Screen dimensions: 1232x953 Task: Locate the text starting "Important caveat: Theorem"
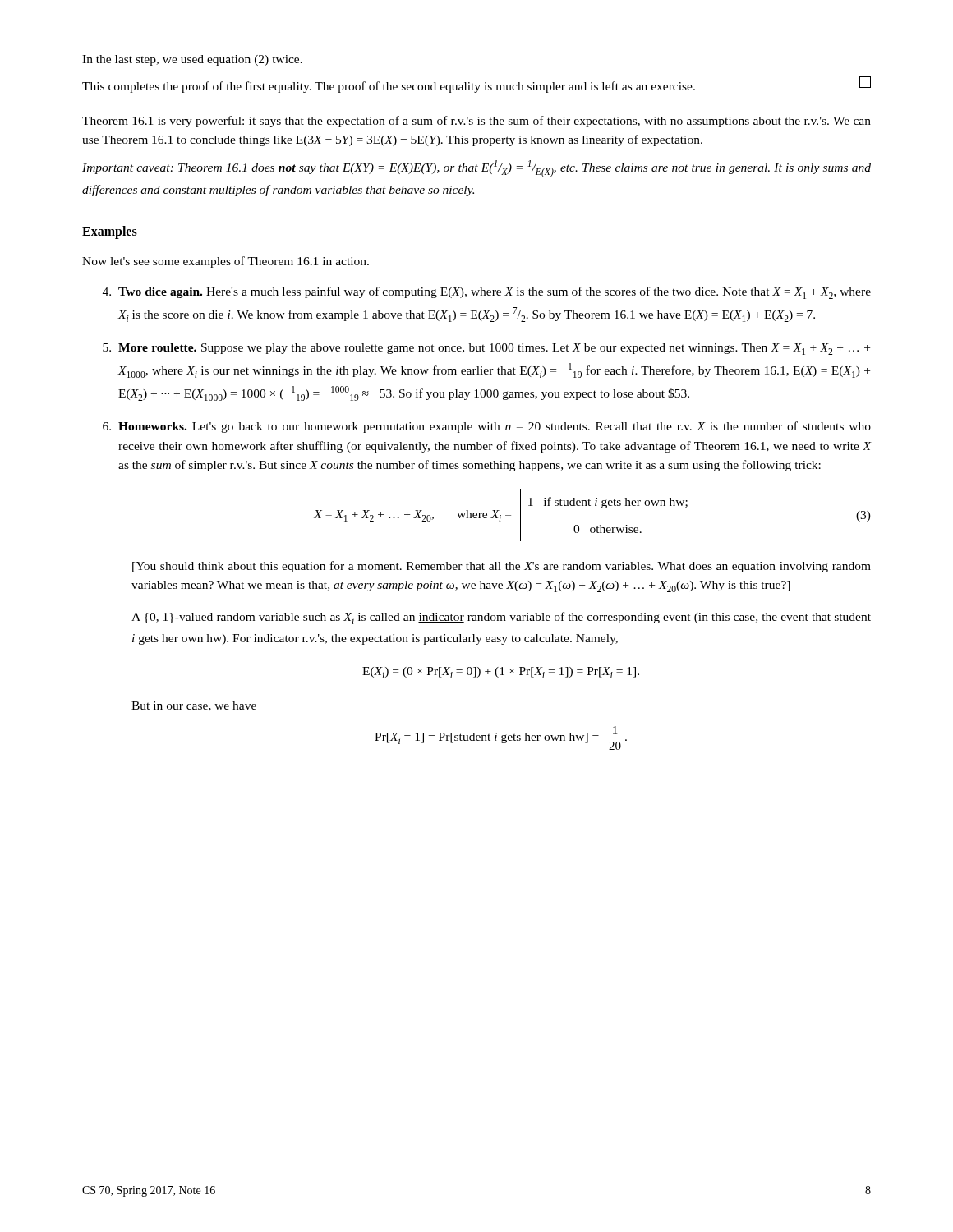coord(476,178)
